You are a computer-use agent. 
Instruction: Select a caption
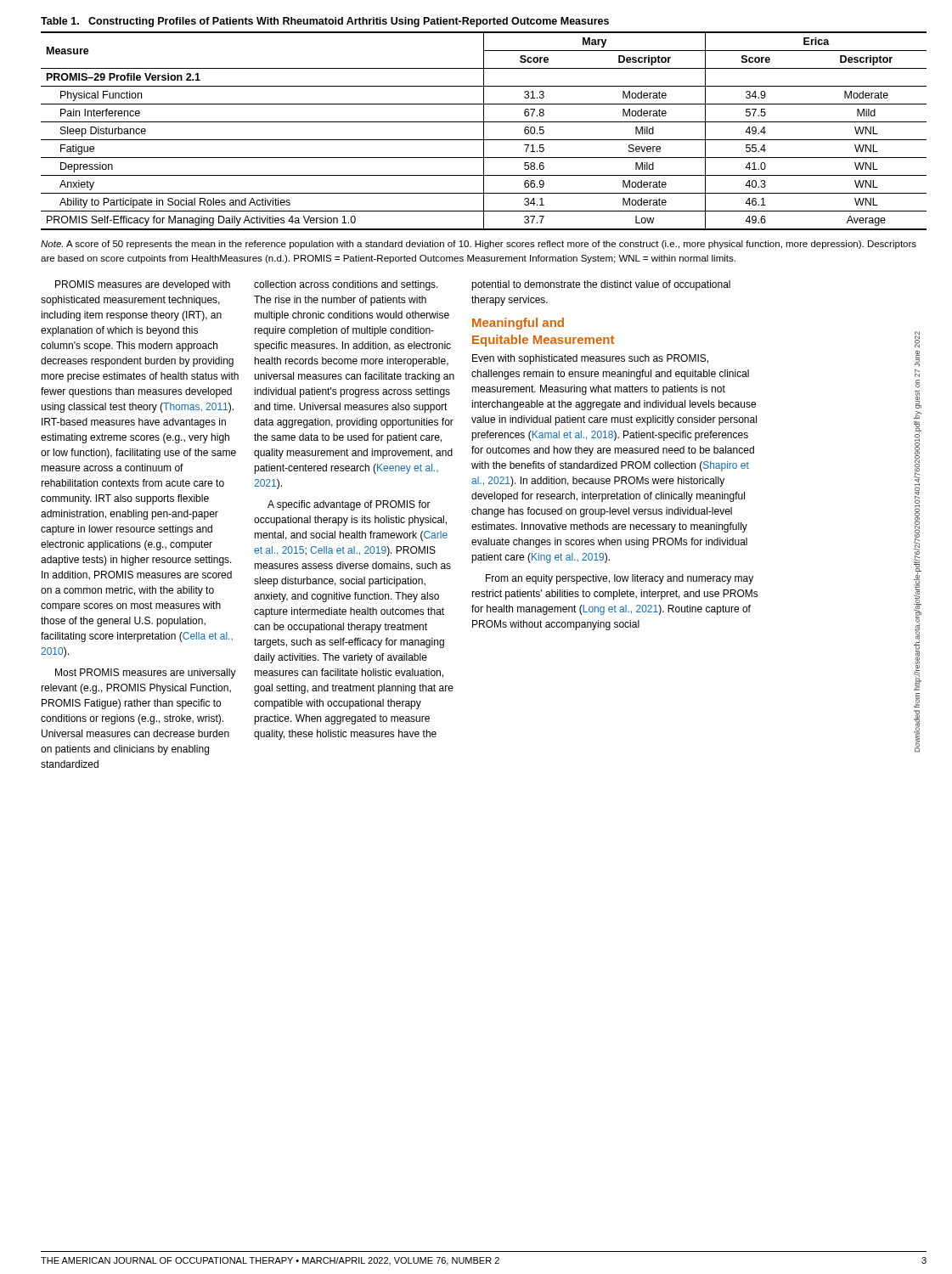pyautogui.click(x=325, y=21)
